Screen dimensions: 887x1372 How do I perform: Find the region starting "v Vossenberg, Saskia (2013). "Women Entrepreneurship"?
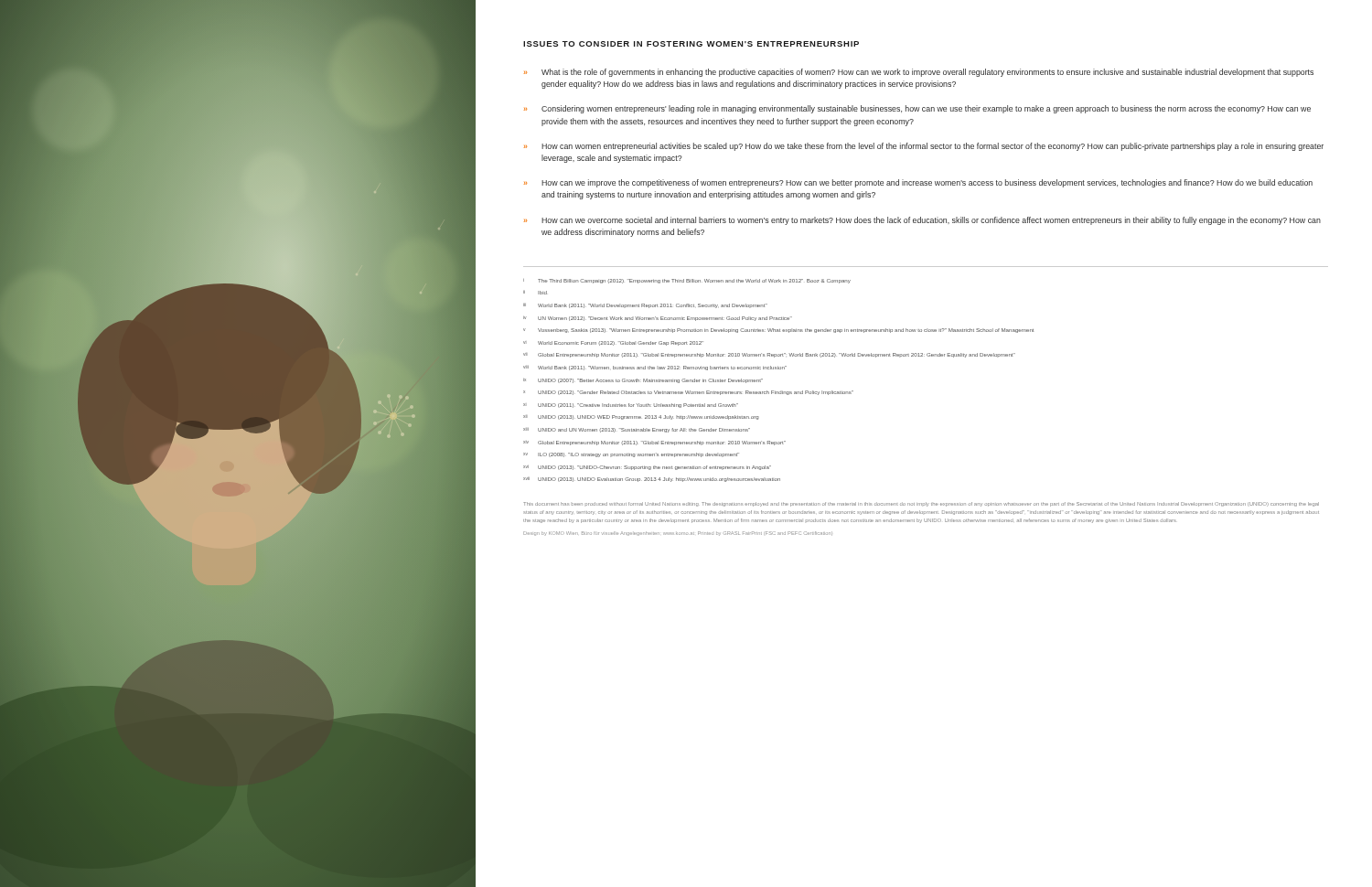(779, 332)
